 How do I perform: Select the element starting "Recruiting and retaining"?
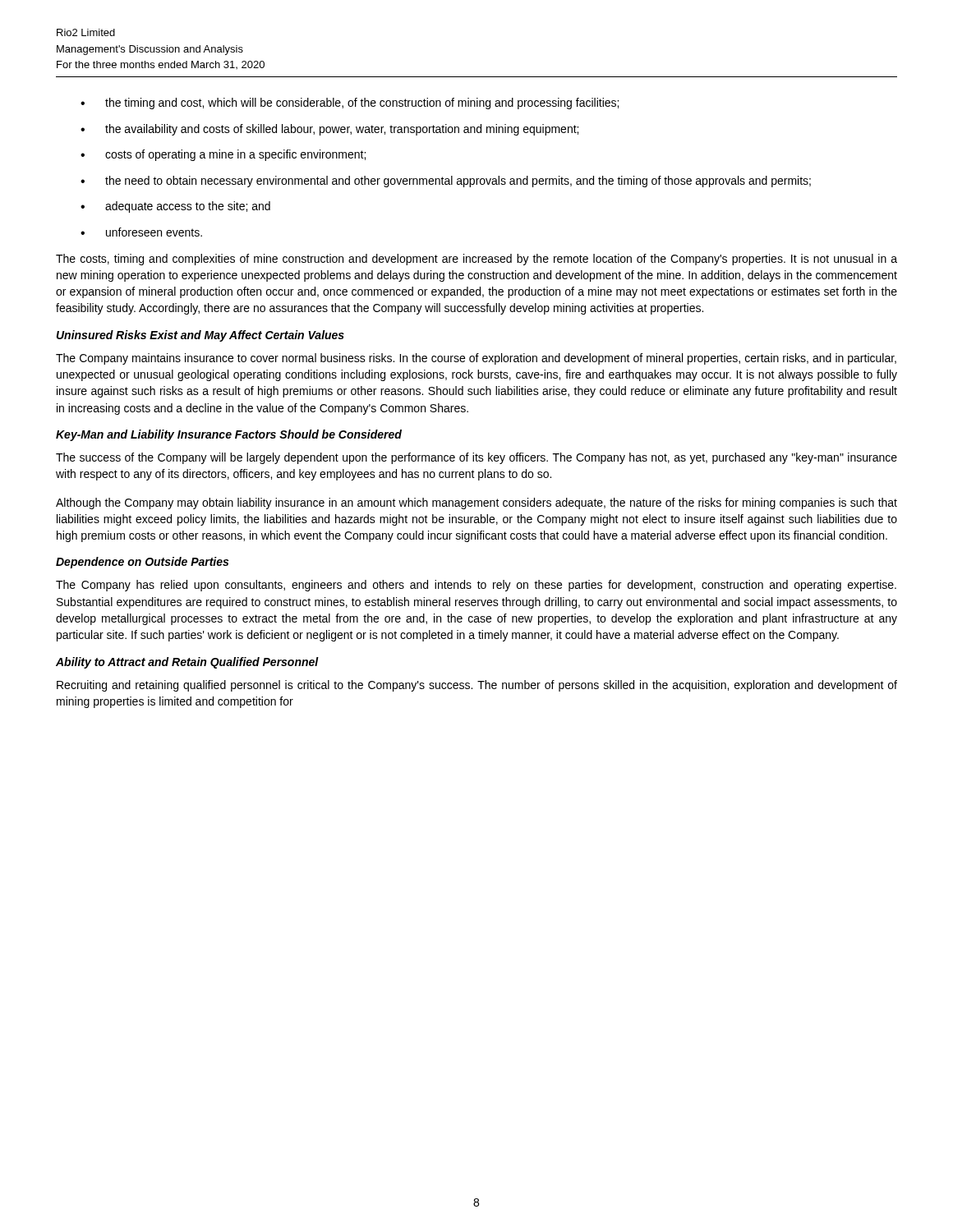pos(476,693)
